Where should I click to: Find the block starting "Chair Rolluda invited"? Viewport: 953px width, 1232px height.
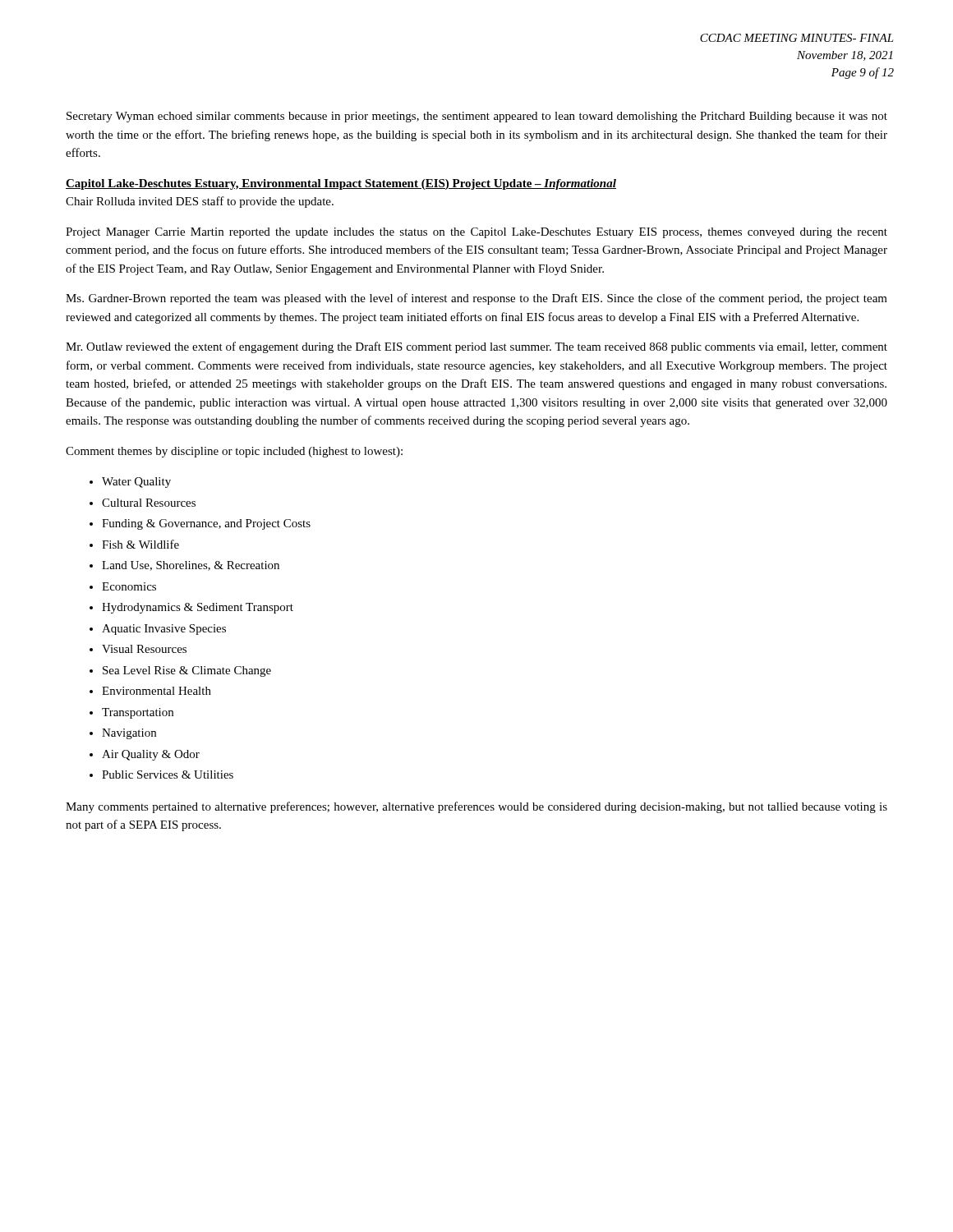click(200, 202)
